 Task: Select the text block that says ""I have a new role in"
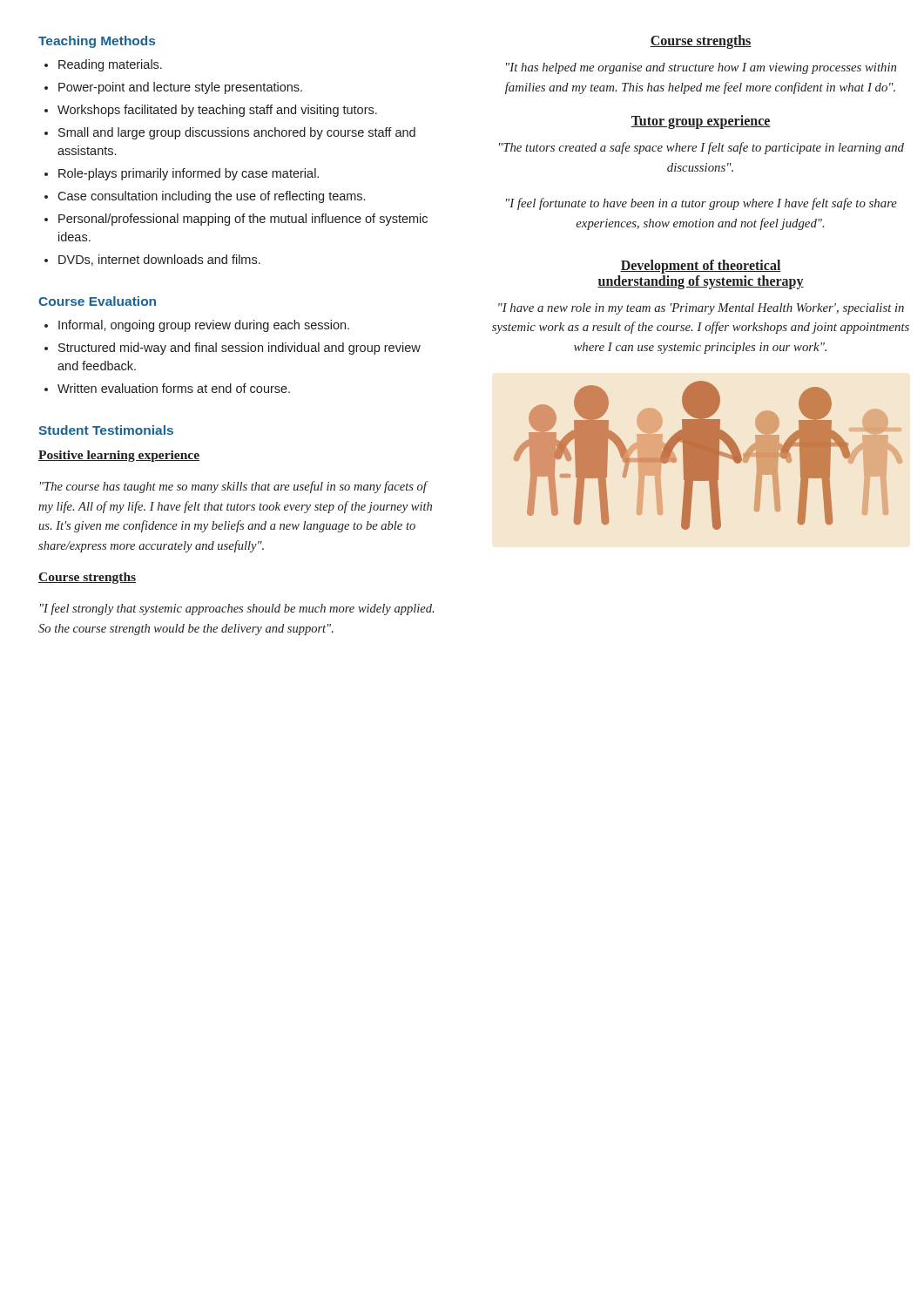(x=701, y=328)
